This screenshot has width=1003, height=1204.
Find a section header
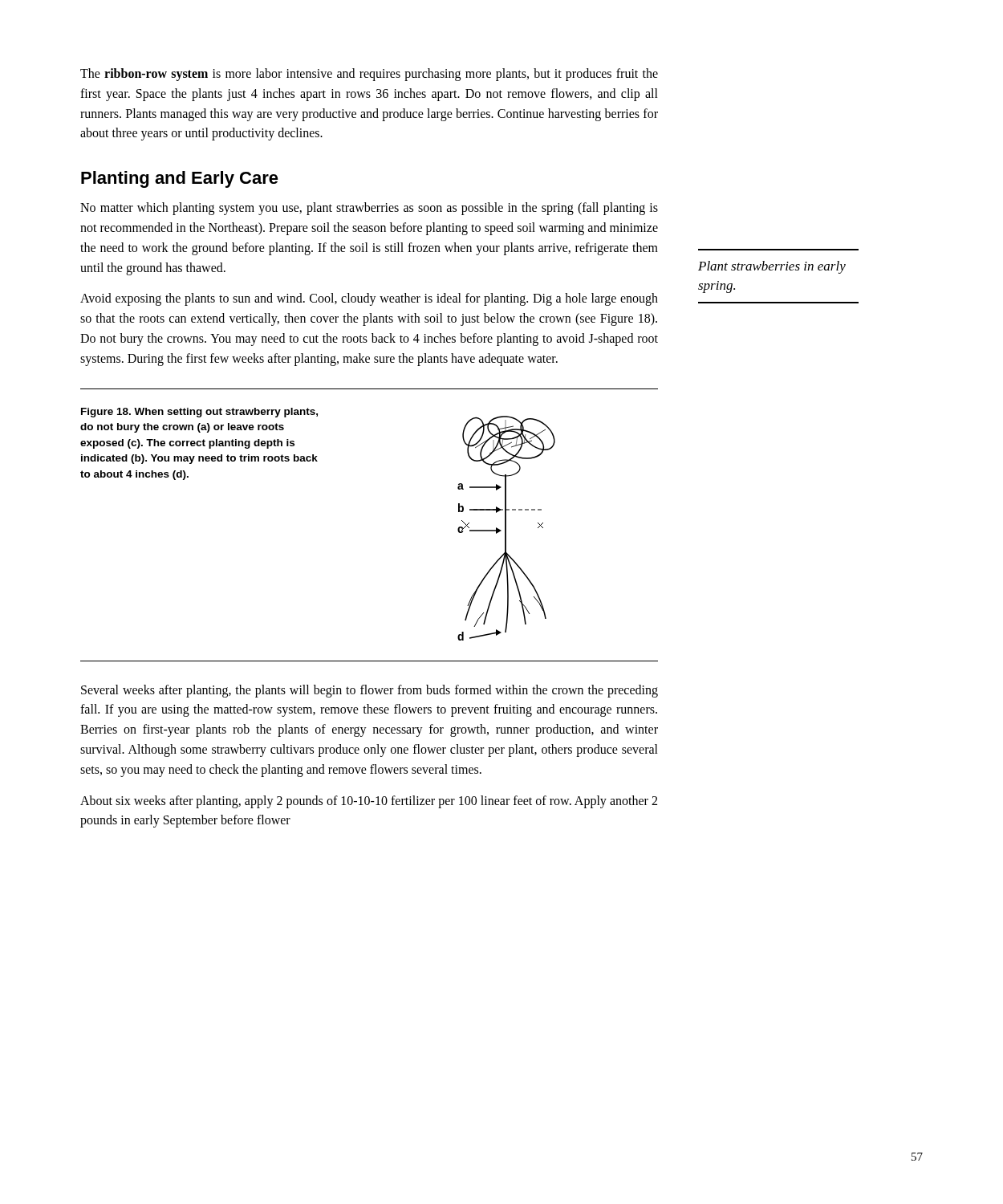[369, 178]
